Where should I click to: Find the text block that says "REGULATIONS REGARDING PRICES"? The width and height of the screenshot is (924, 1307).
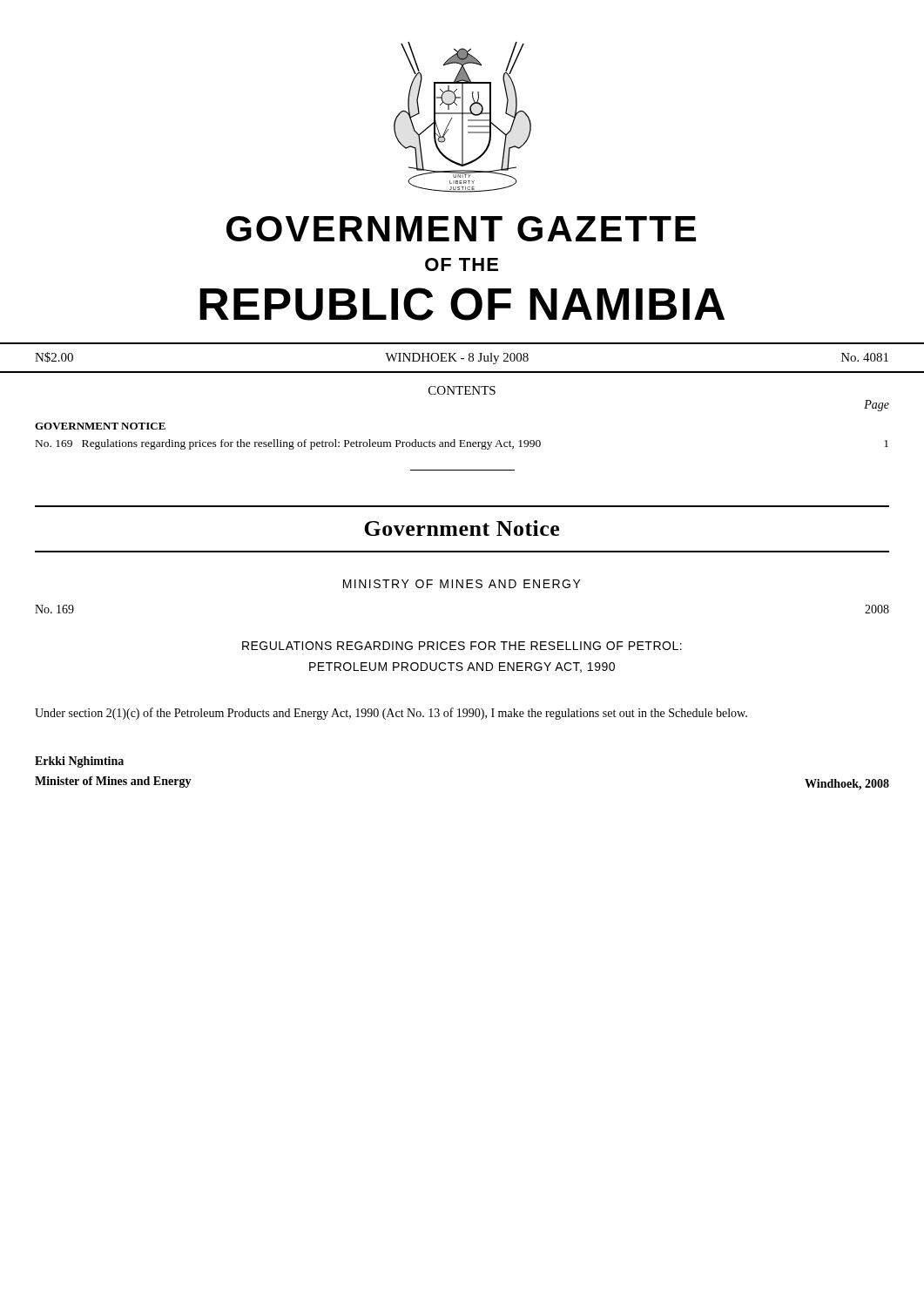462,656
